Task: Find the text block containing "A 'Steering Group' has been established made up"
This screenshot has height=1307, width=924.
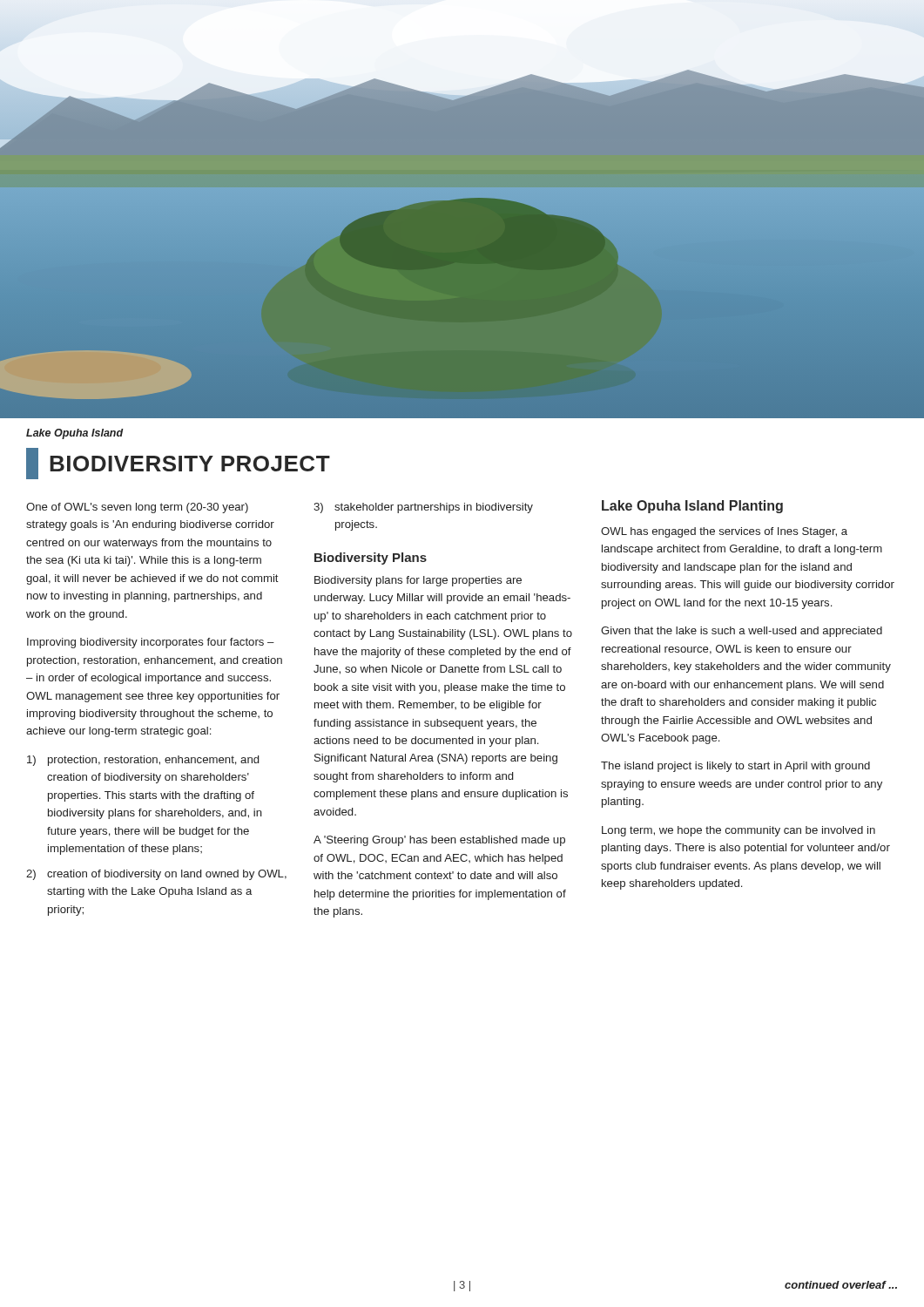Action: coord(440,875)
